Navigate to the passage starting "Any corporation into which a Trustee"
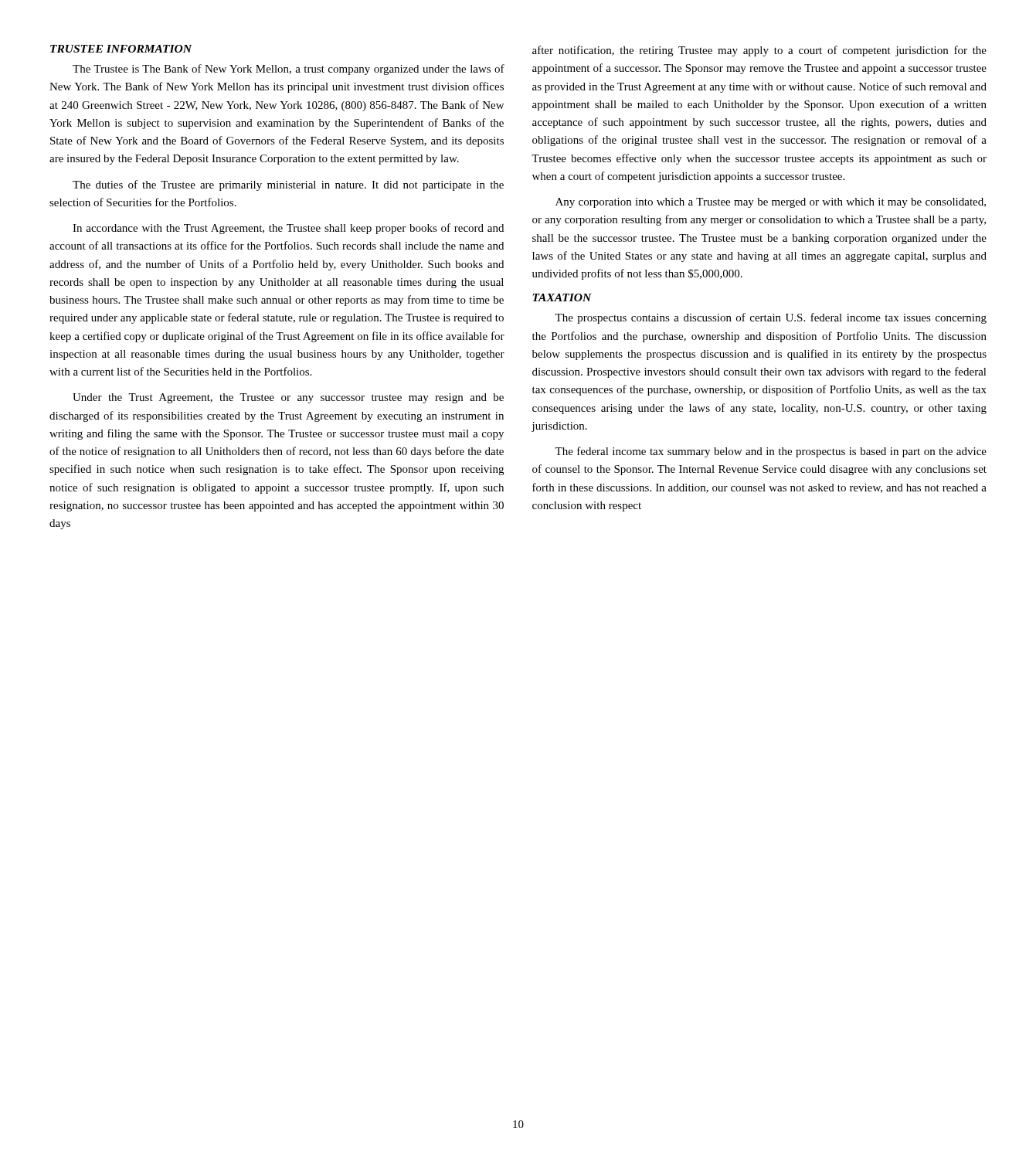1036x1159 pixels. pyautogui.click(x=759, y=238)
